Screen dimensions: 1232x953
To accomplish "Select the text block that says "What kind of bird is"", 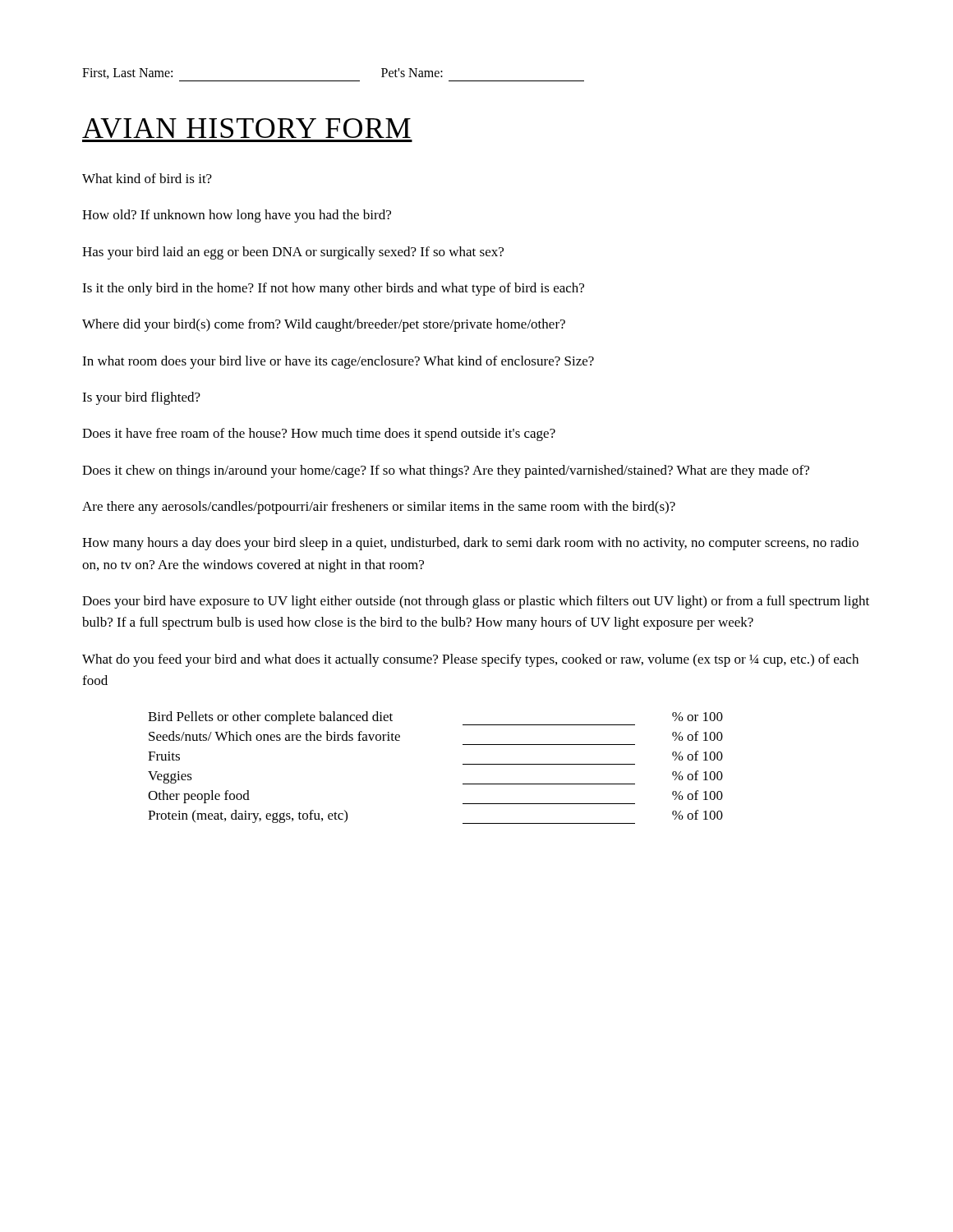I will click(147, 179).
